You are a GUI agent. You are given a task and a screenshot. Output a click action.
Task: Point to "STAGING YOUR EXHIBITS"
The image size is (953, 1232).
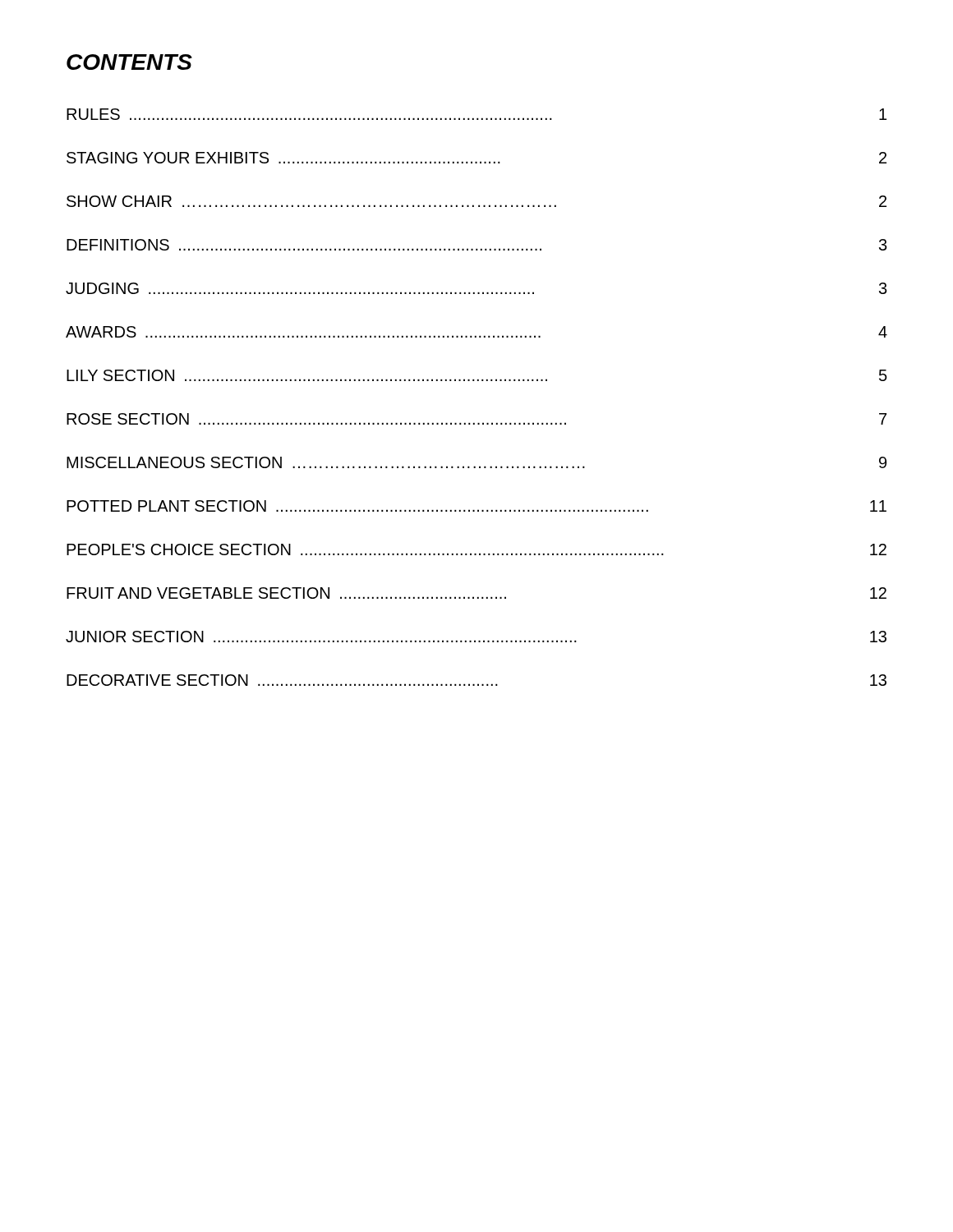[x=476, y=159]
